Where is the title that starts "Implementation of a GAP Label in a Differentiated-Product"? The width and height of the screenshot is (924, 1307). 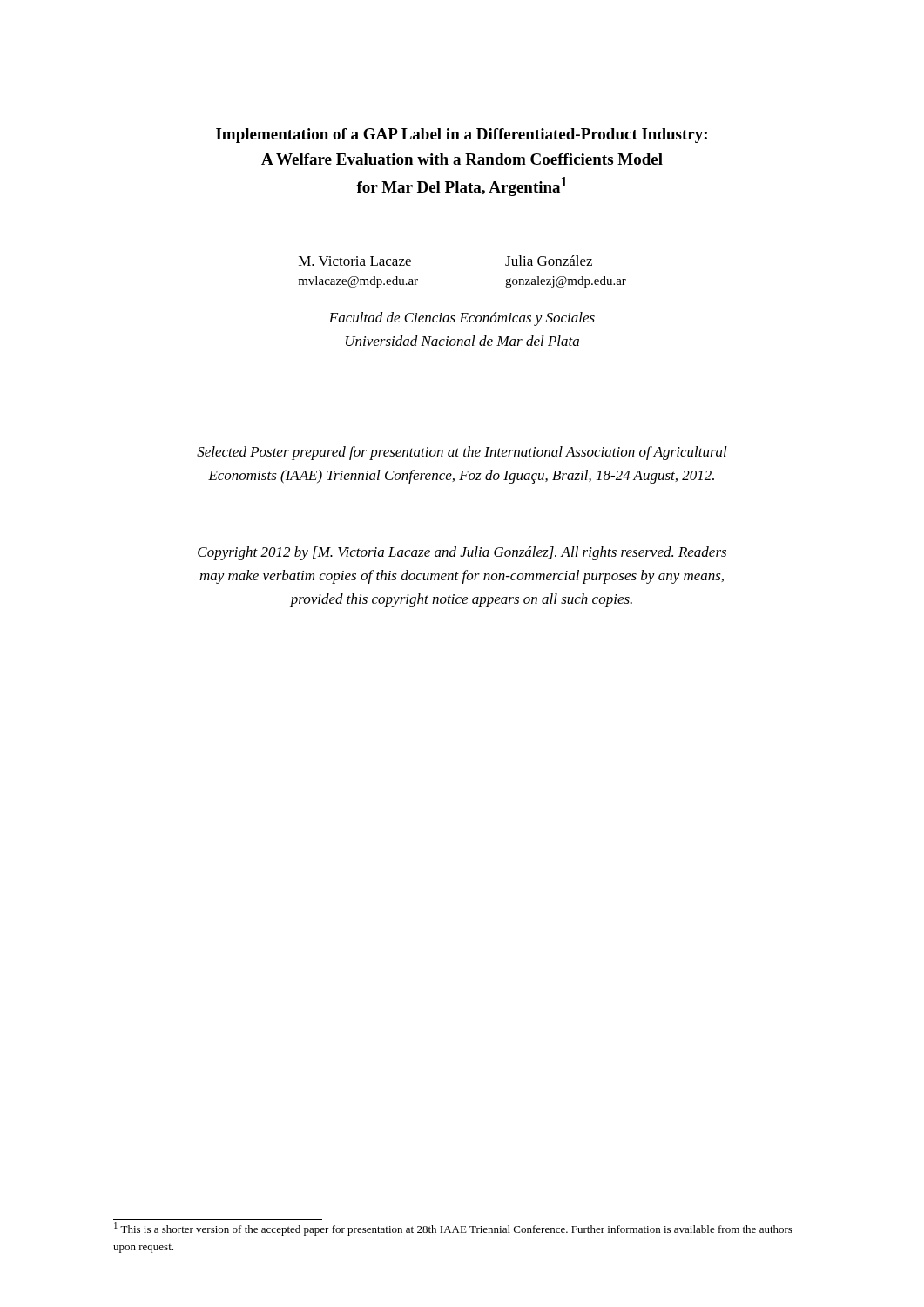tap(462, 160)
